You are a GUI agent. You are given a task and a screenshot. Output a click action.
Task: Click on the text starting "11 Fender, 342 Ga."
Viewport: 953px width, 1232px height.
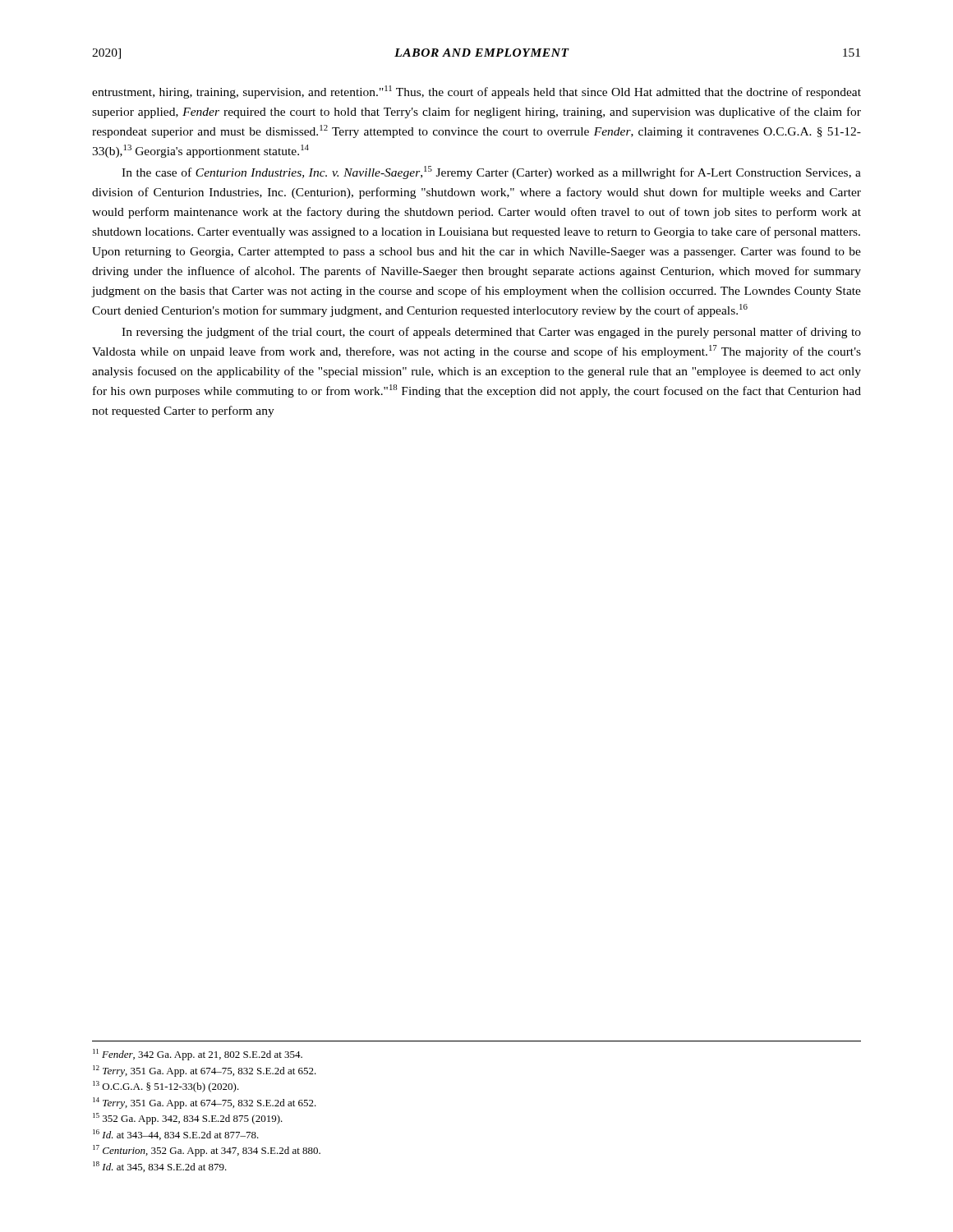pyautogui.click(x=198, y=1055)
